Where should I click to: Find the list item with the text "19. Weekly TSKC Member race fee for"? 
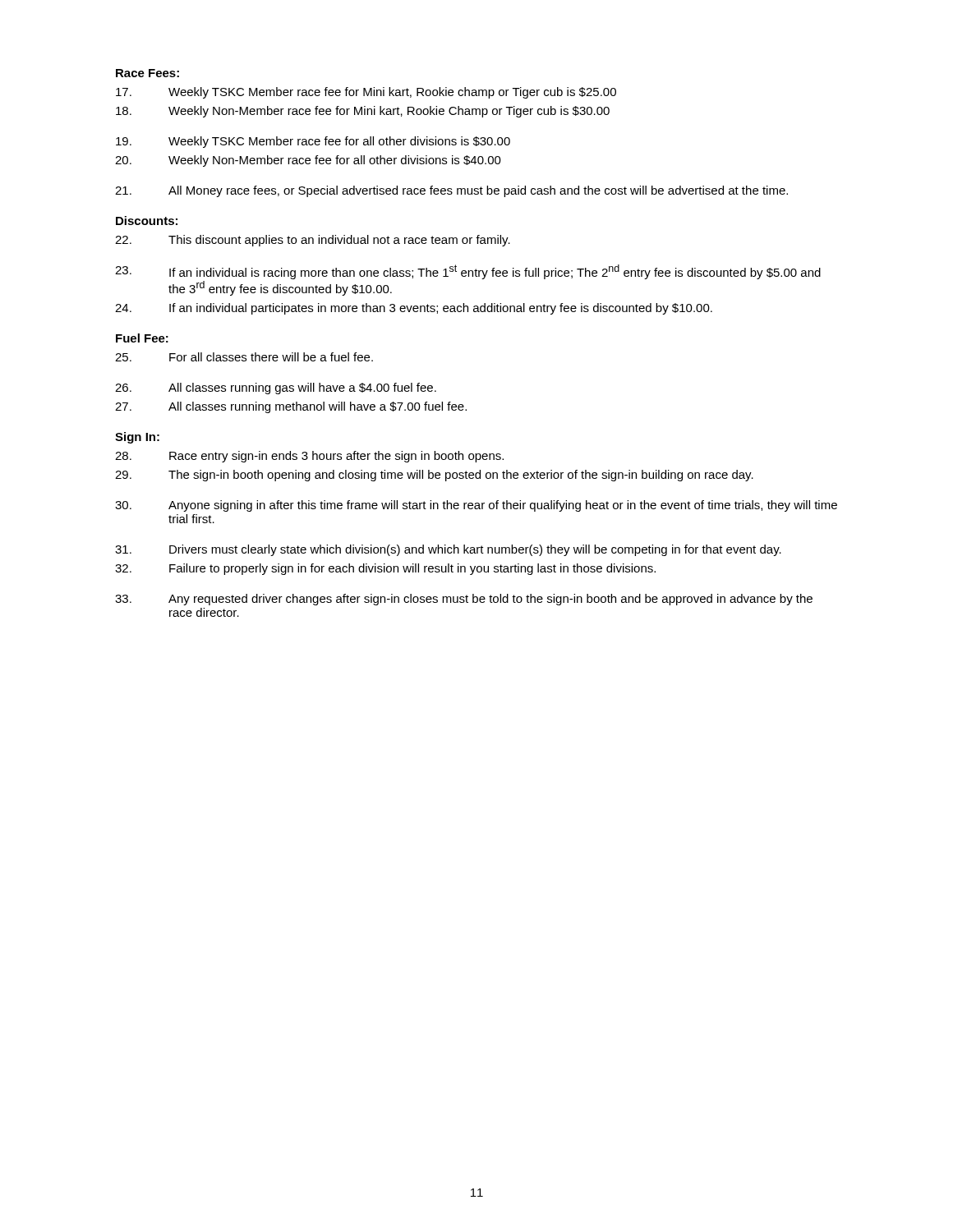pyautogui.click(x=476, y=141)
